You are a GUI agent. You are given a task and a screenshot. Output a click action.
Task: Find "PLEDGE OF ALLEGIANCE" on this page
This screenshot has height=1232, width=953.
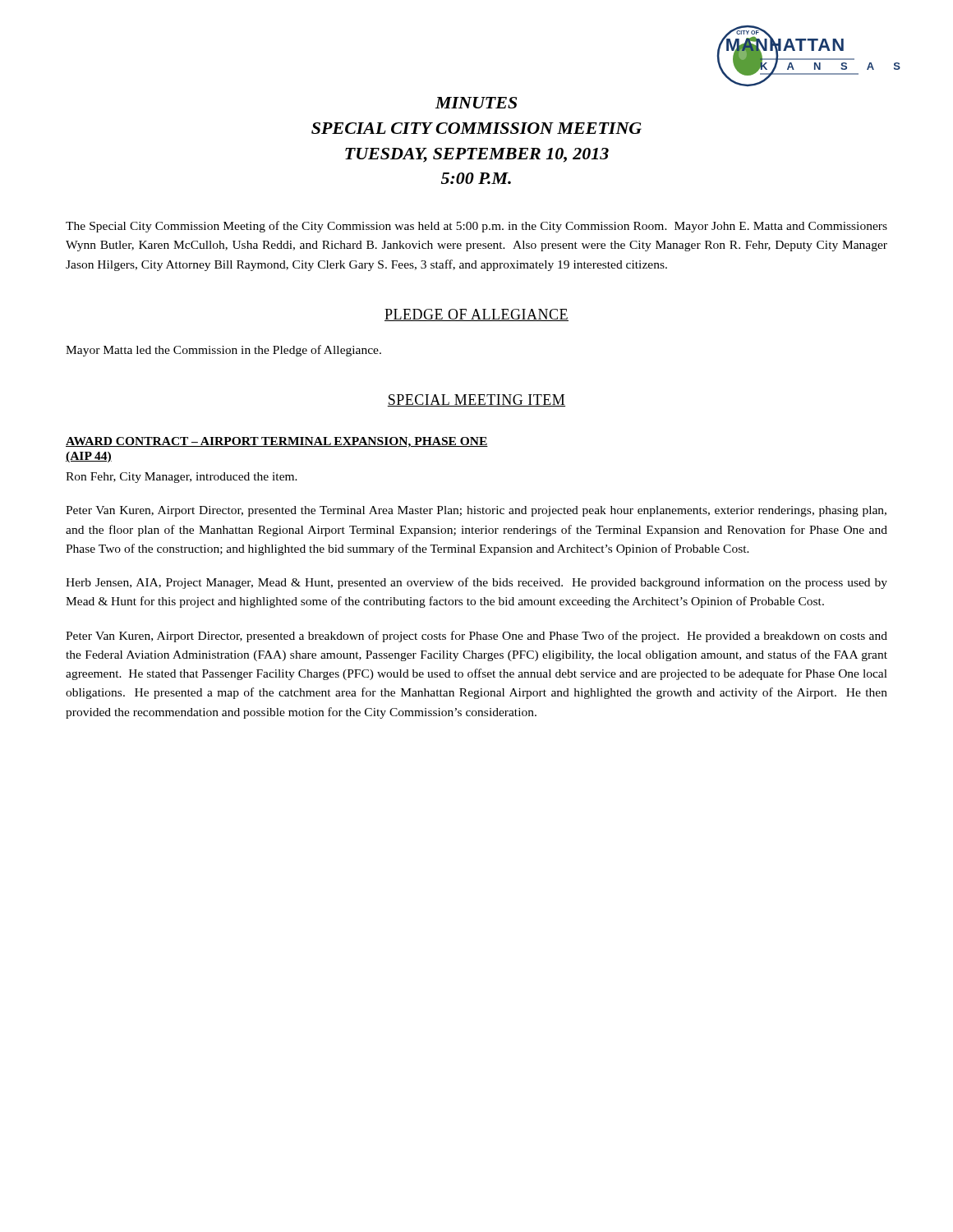[x=476, y=315]
